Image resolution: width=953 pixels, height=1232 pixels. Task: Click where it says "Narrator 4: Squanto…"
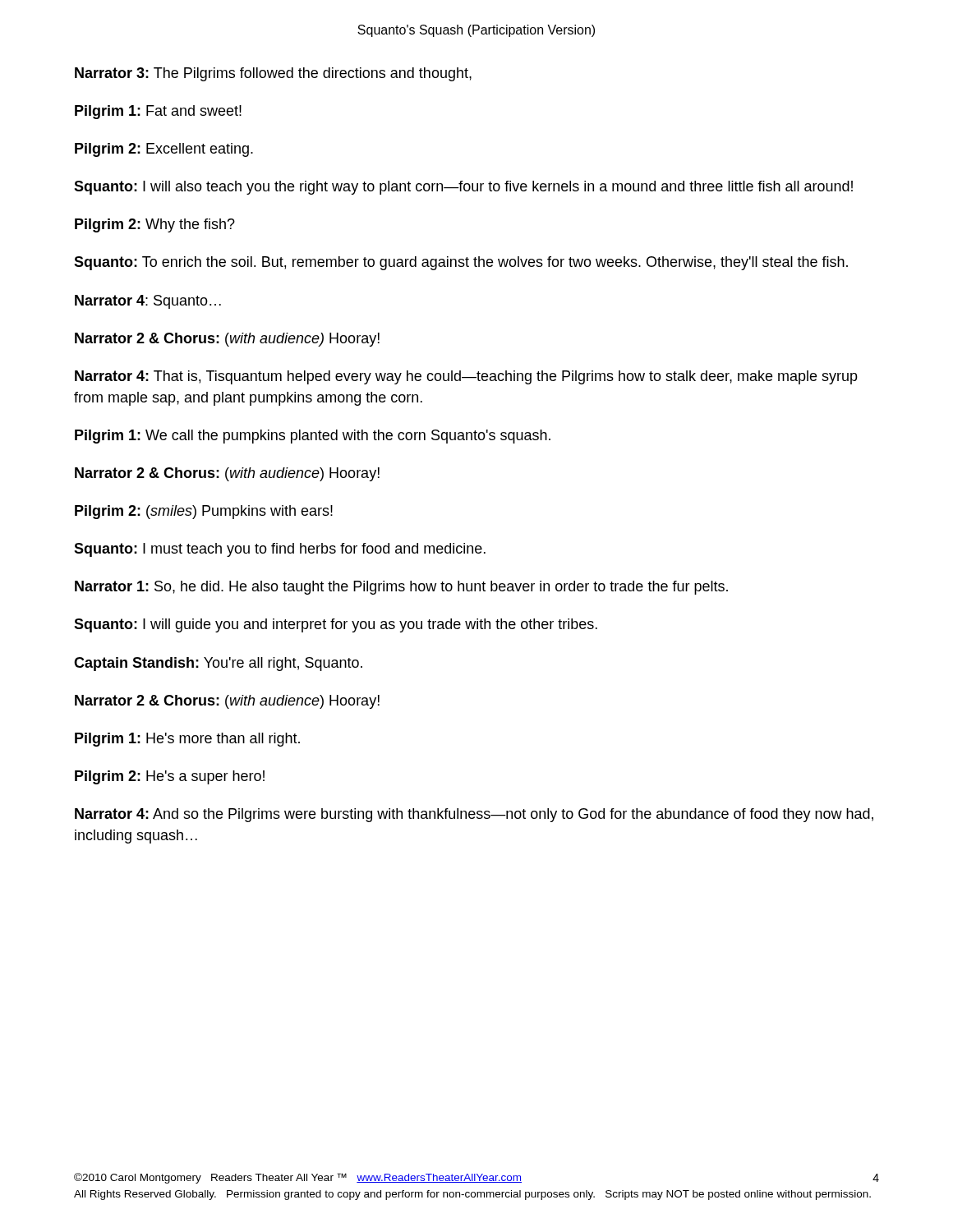point(148,300)
